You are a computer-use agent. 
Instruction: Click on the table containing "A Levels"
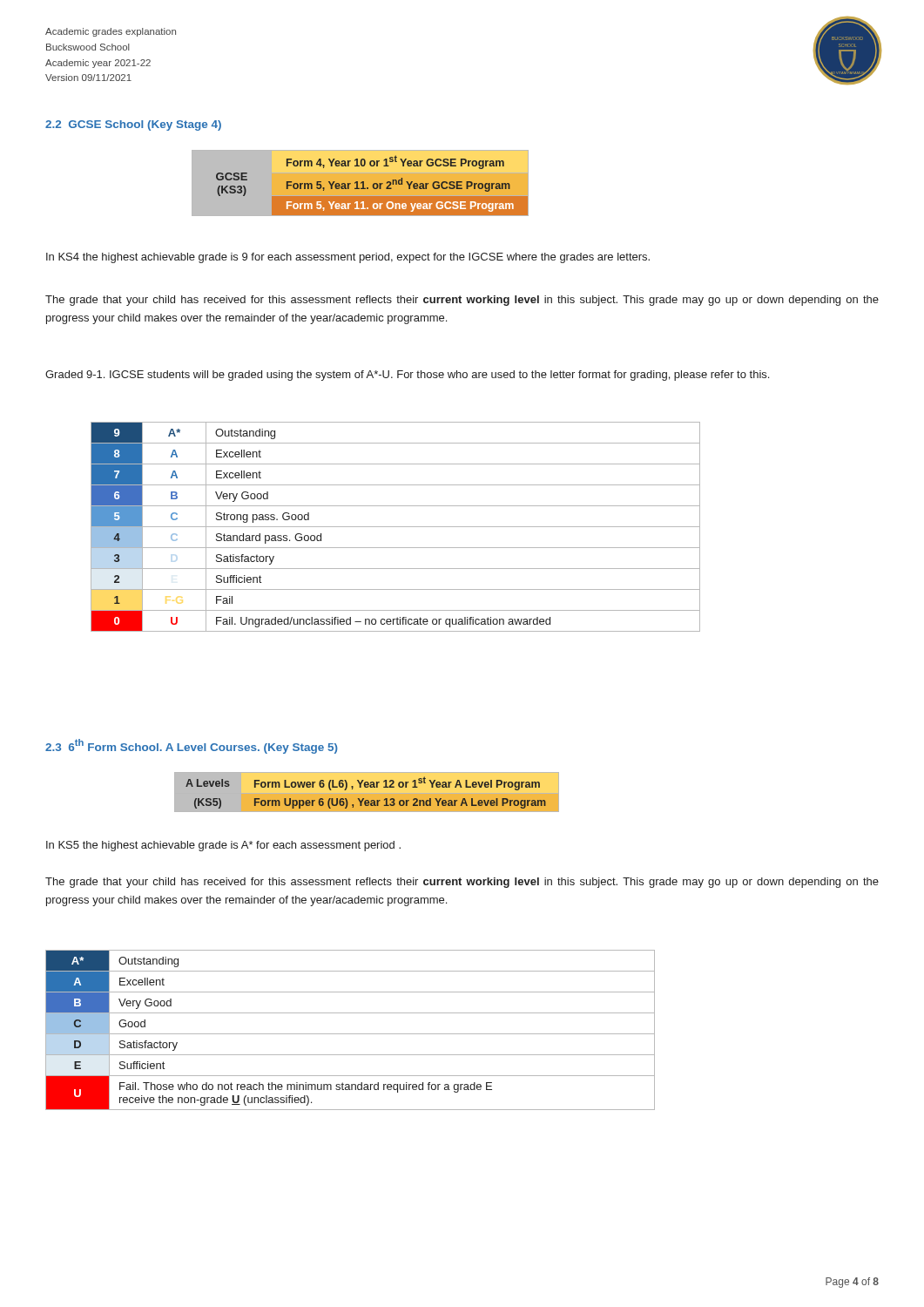pos(367,792)
